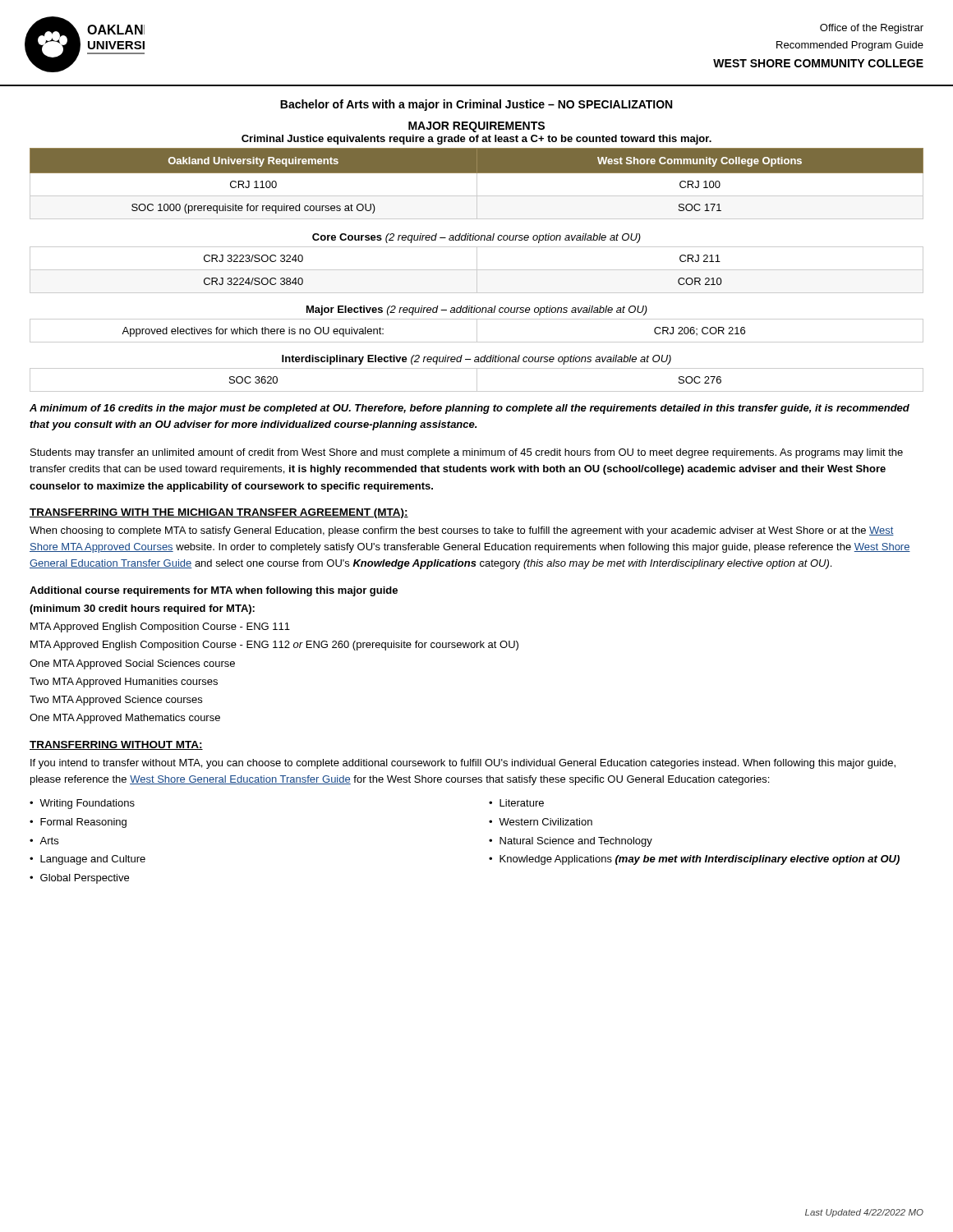
Task: Select the table that reads "West Shore Community College Options"
Action: click(x=476, y=184)
